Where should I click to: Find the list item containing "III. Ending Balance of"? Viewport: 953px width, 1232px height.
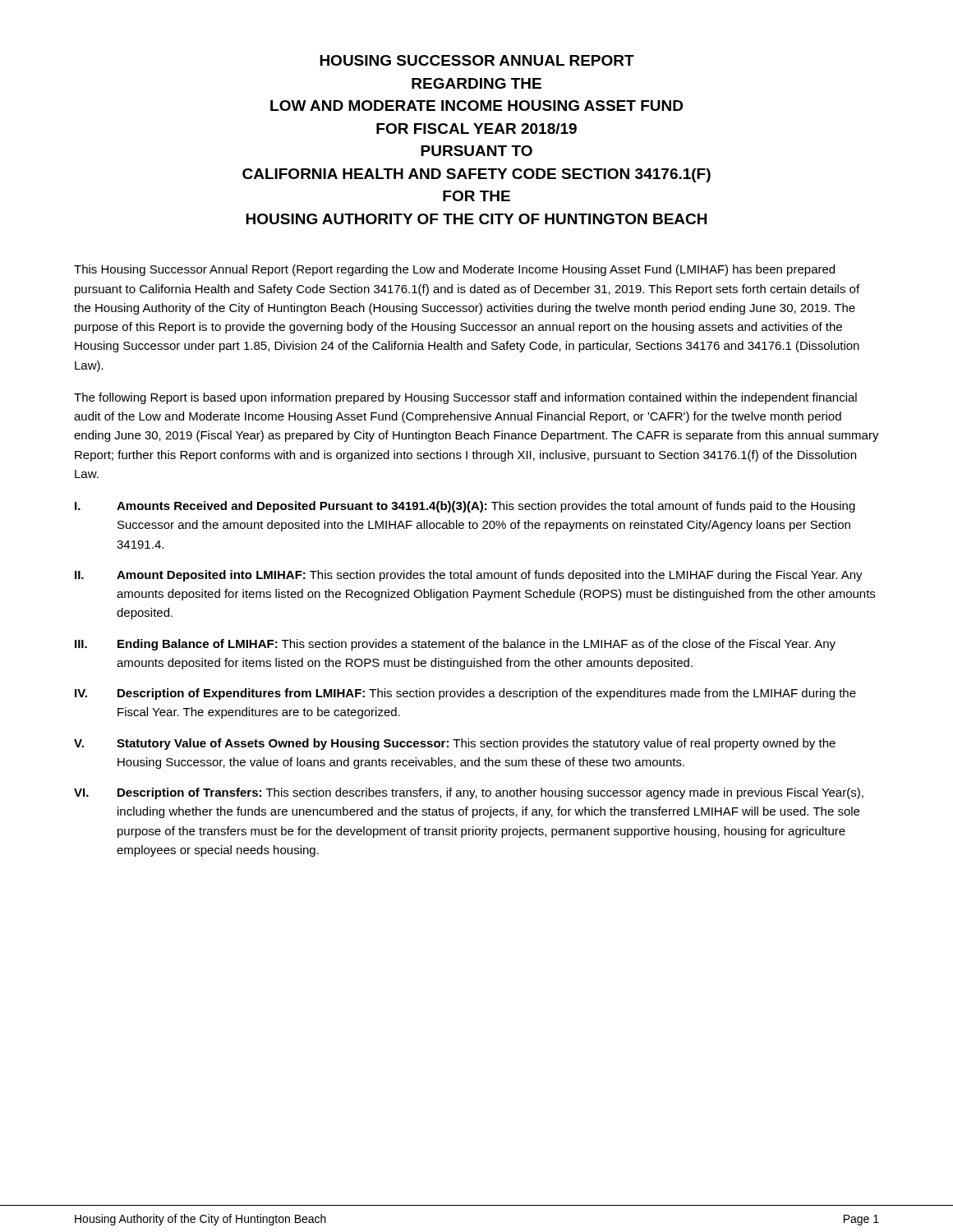[476, 653]
